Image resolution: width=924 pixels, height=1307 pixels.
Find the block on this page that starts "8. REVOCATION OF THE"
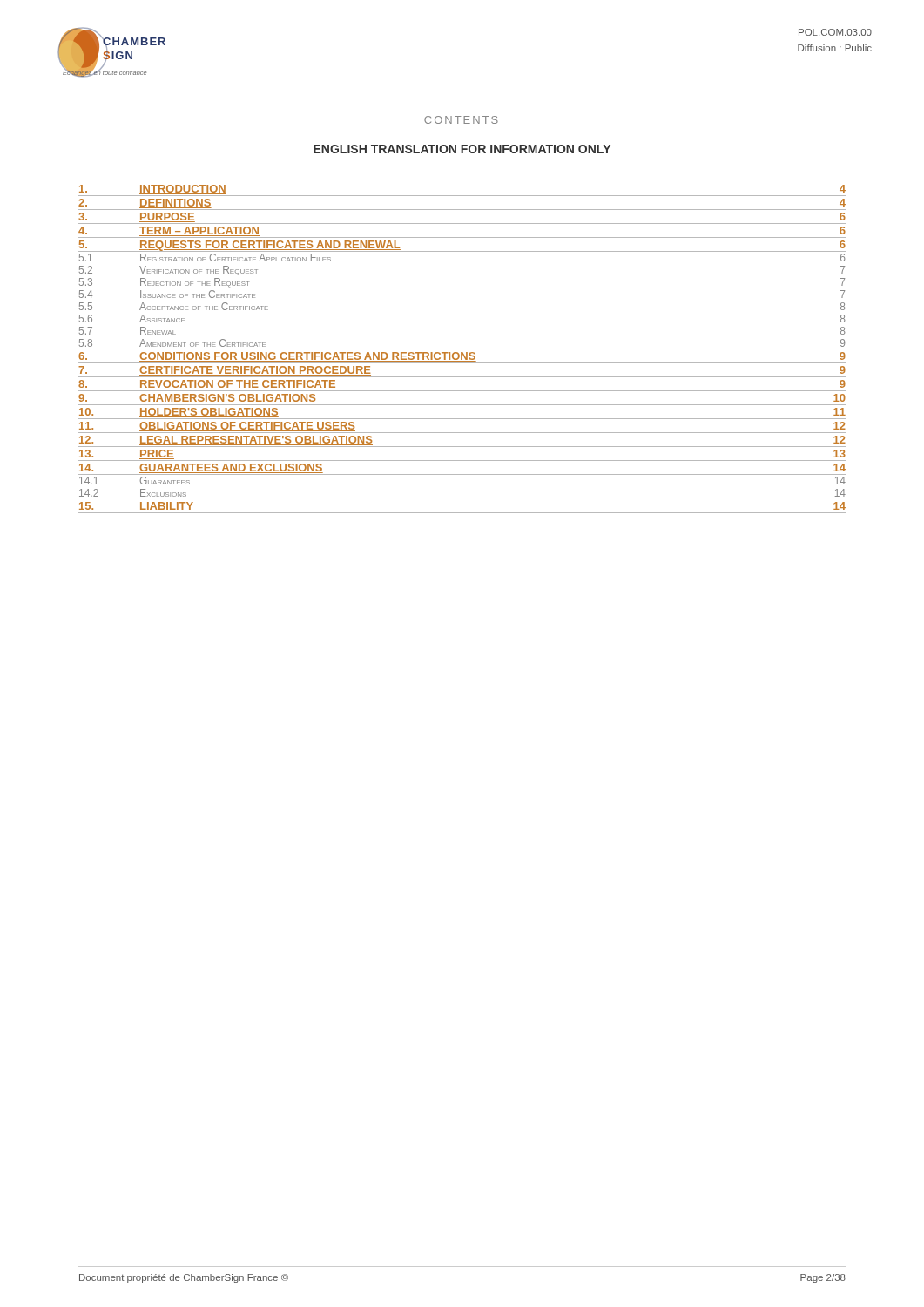462,384
